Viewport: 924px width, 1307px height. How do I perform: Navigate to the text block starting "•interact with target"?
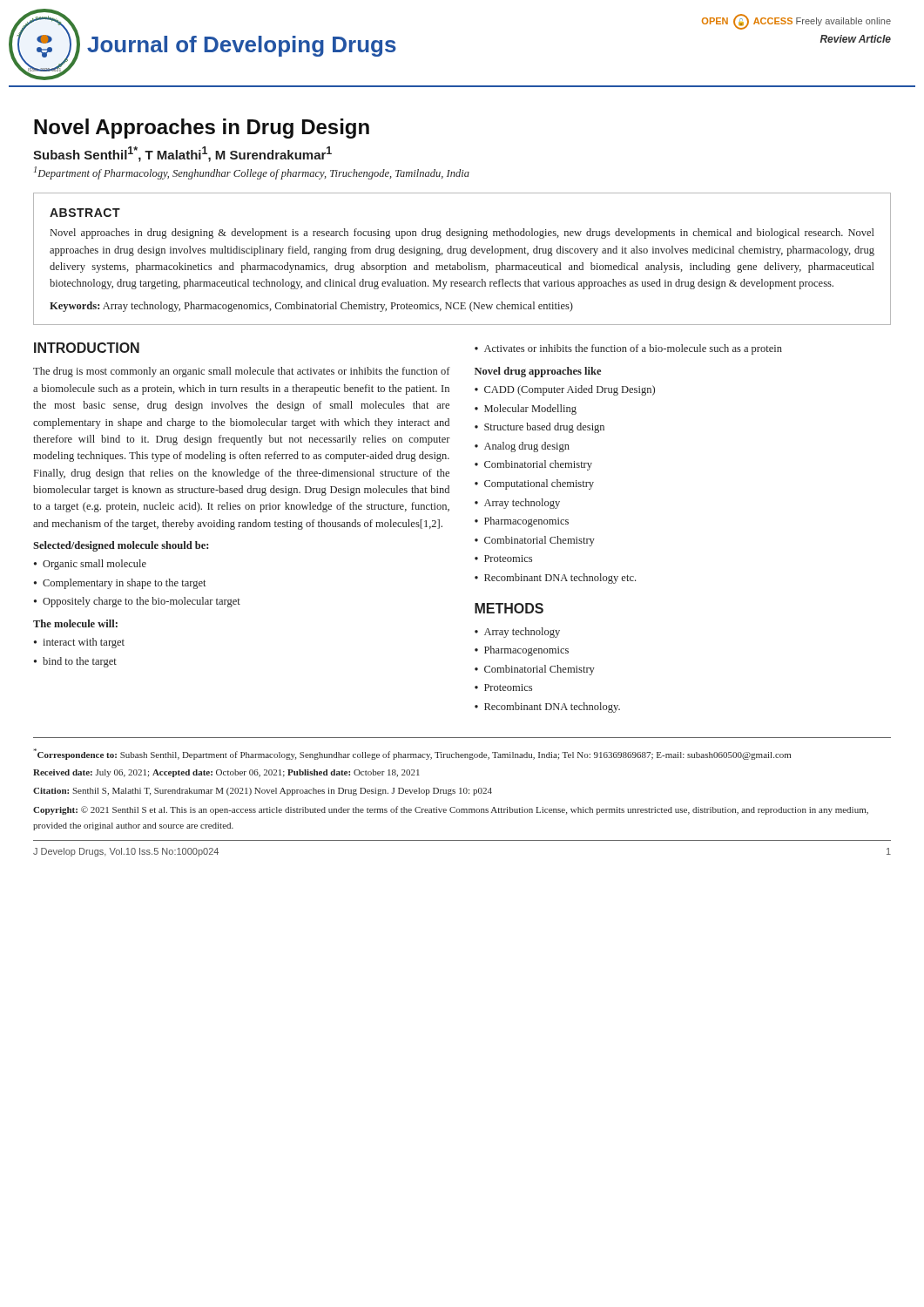(x=79, y=643)
